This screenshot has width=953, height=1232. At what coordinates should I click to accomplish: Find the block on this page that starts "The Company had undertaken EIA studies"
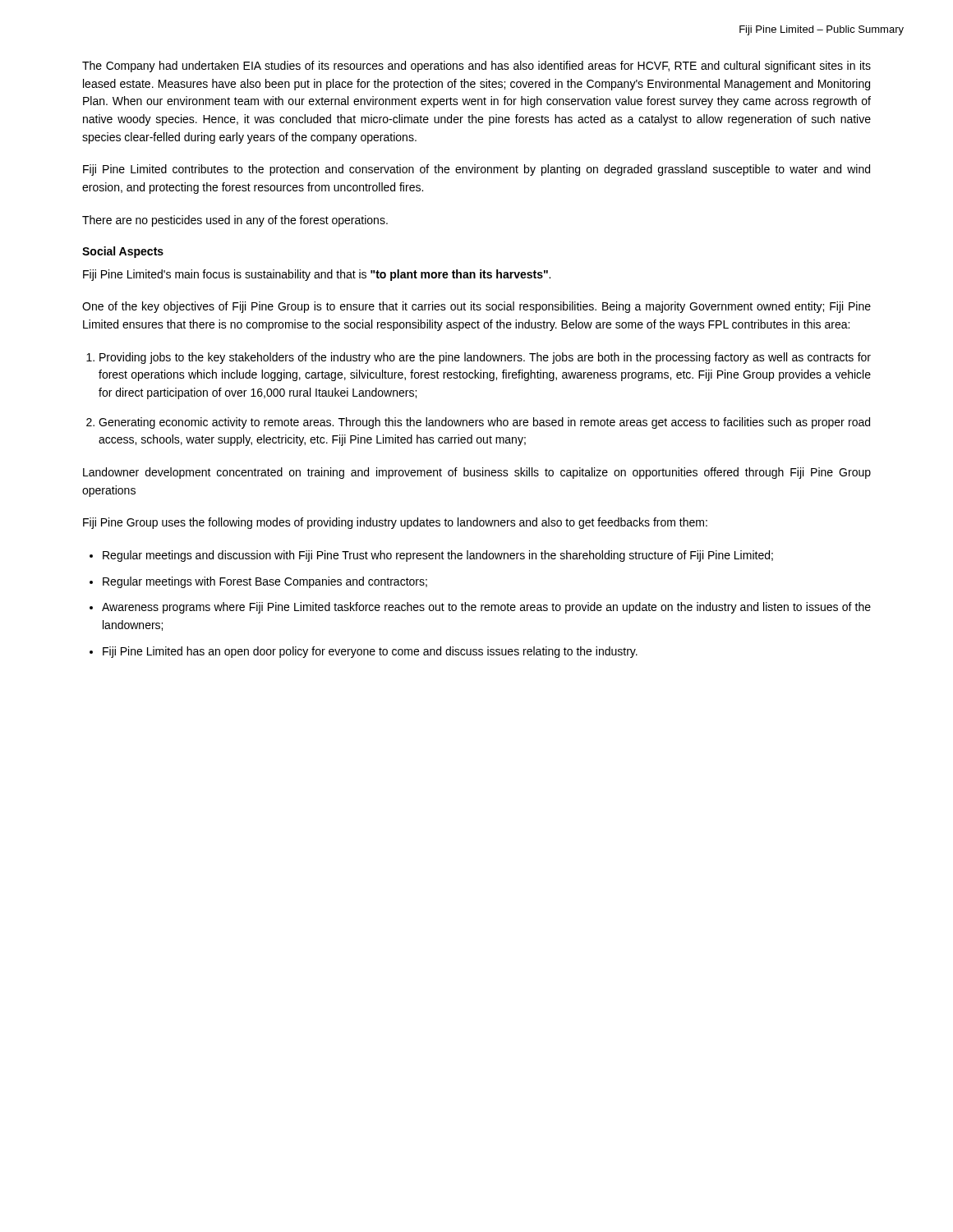tap(476, 101)
